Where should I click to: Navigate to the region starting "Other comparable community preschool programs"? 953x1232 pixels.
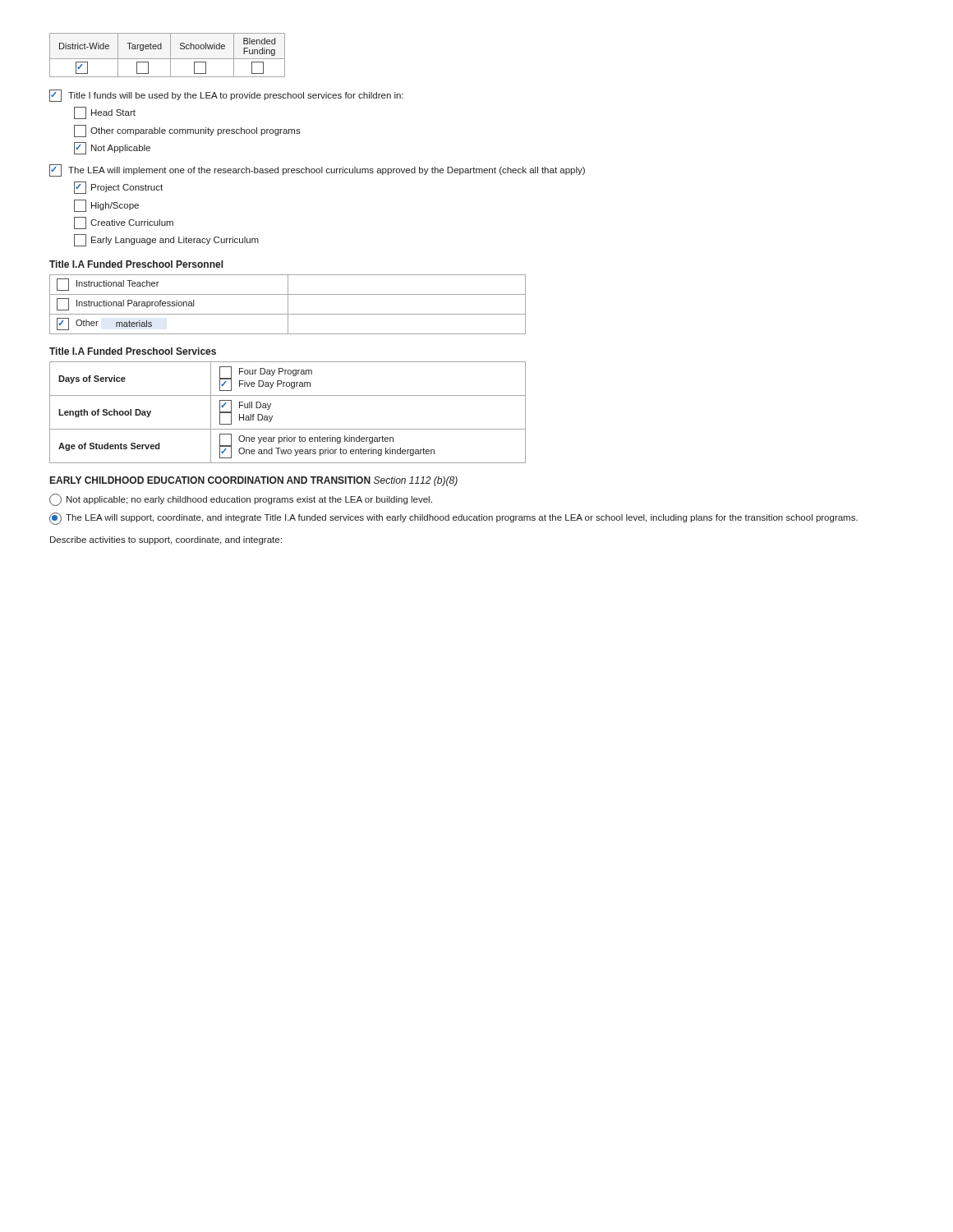coord(187,131)
